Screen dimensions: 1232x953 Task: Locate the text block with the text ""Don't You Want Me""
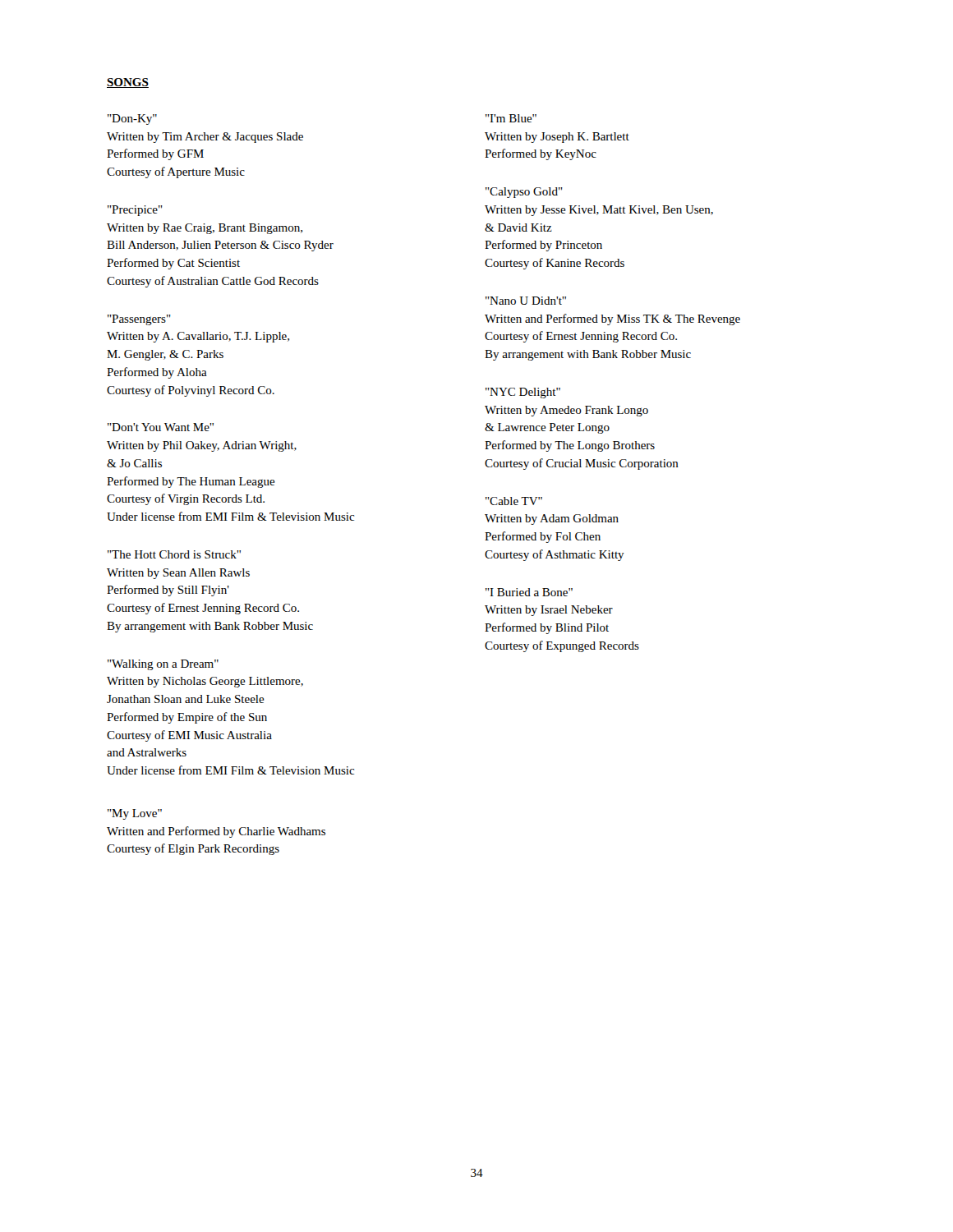(161, 427)
